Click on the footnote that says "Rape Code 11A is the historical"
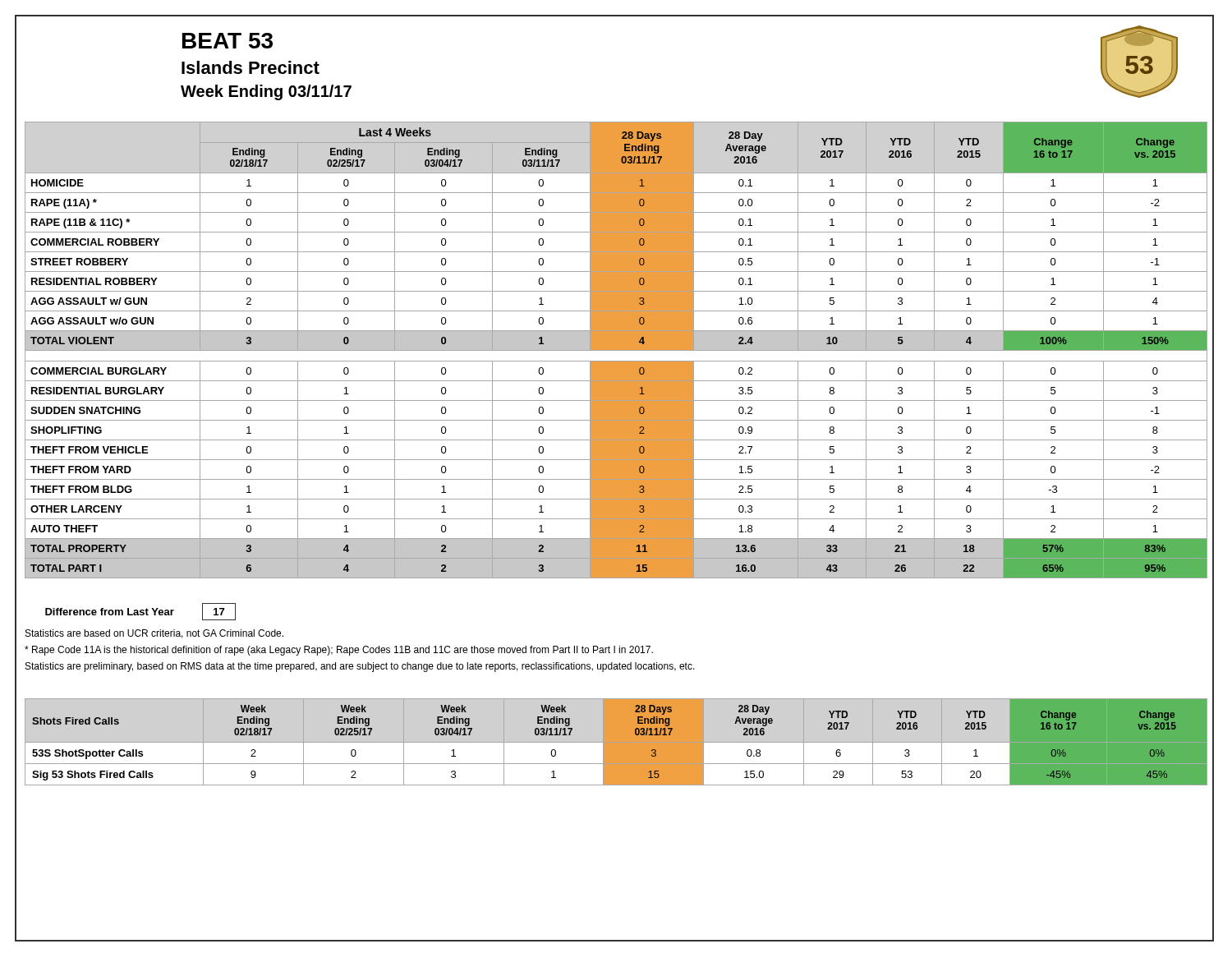The height and width of the screenshot is (953, 1232). coord(339,650)
